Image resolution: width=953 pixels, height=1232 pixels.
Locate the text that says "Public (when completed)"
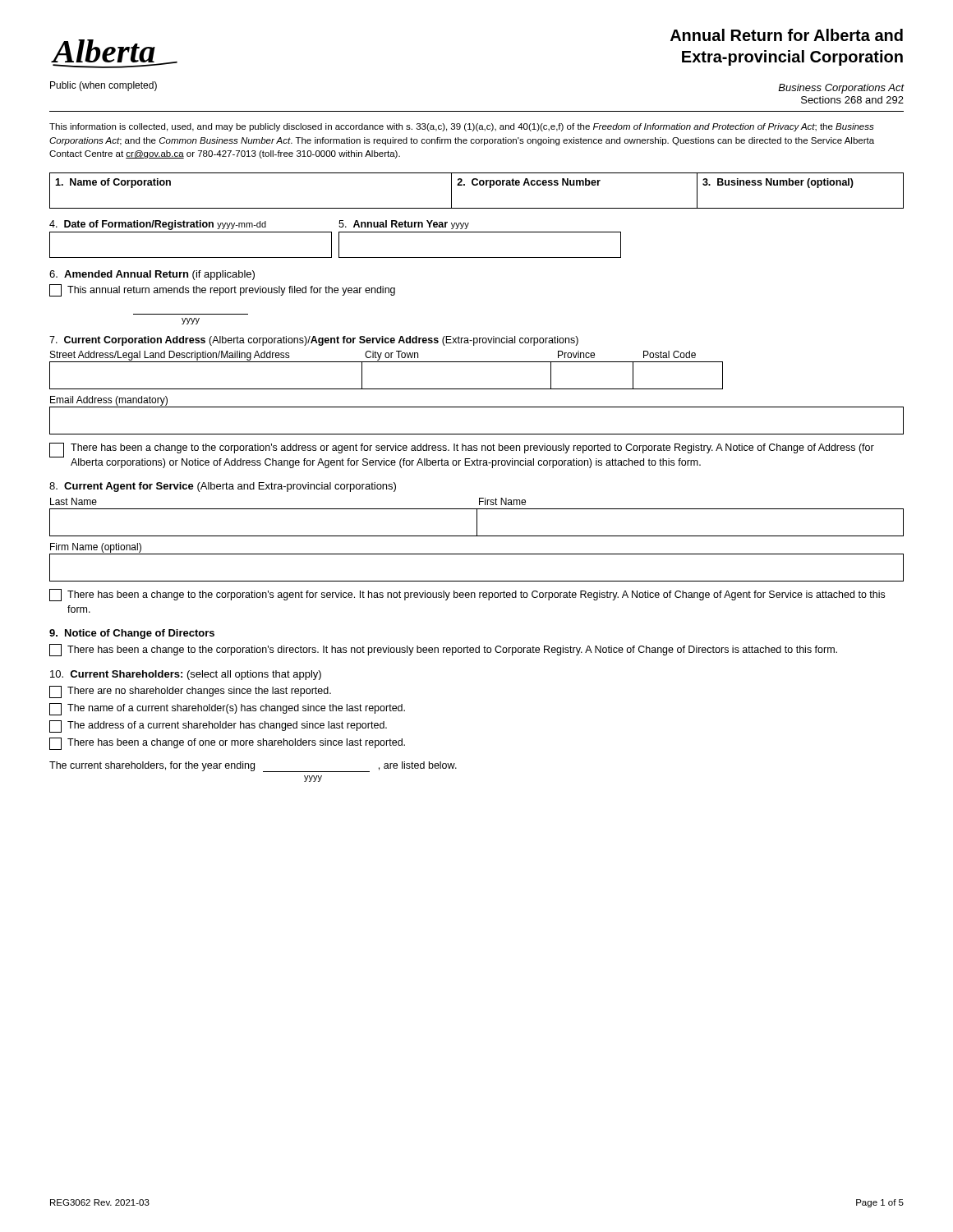pyautogui.click(x=103, y=85)
